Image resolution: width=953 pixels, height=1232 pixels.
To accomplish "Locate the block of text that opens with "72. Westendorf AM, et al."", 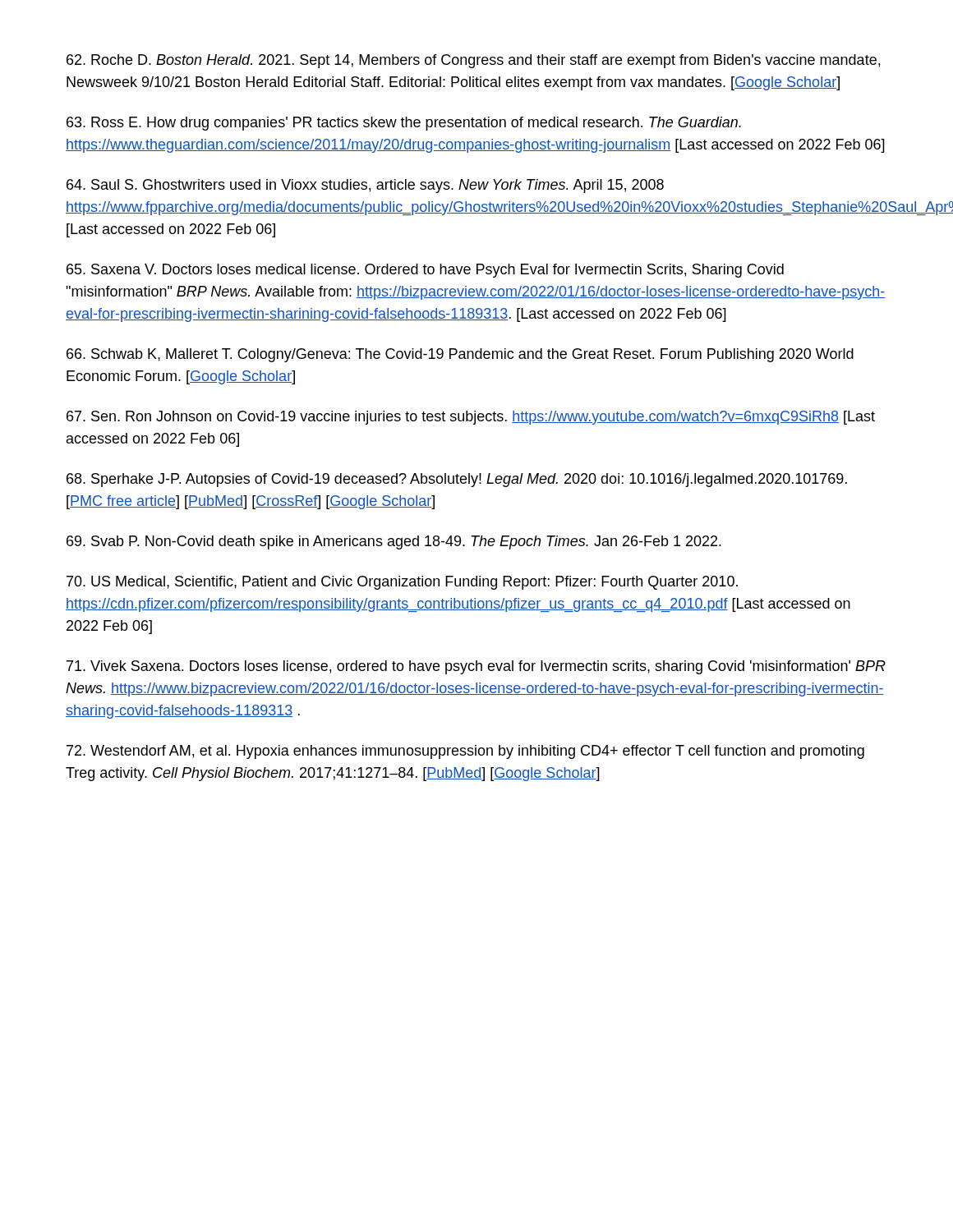I will tap(465, 762).
